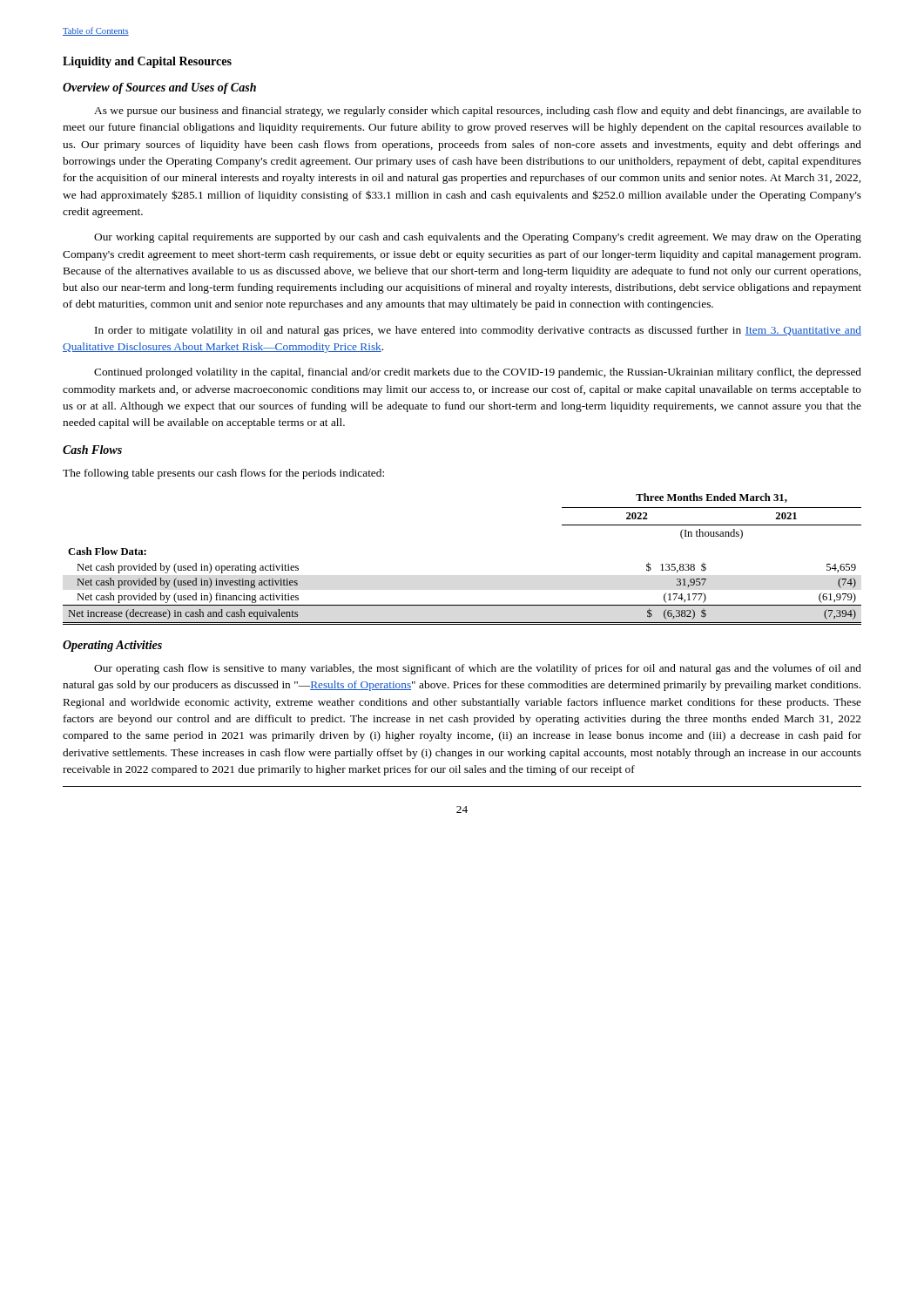Locate the block starting "Our operating cash"
Viewport: 924px width, 1307px height.
(x=462, y=718)
